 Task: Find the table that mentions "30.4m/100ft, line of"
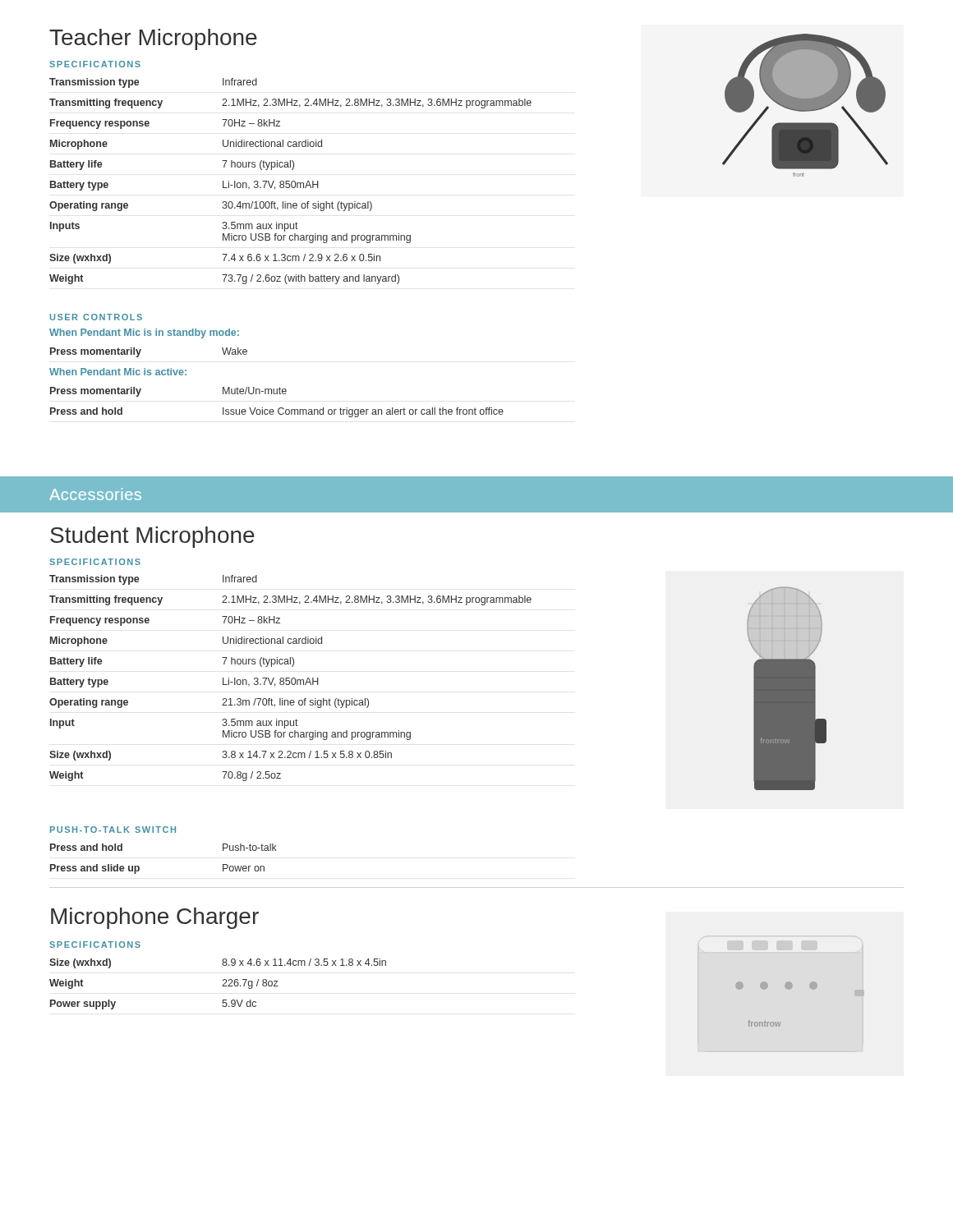(x=337, y=181)
